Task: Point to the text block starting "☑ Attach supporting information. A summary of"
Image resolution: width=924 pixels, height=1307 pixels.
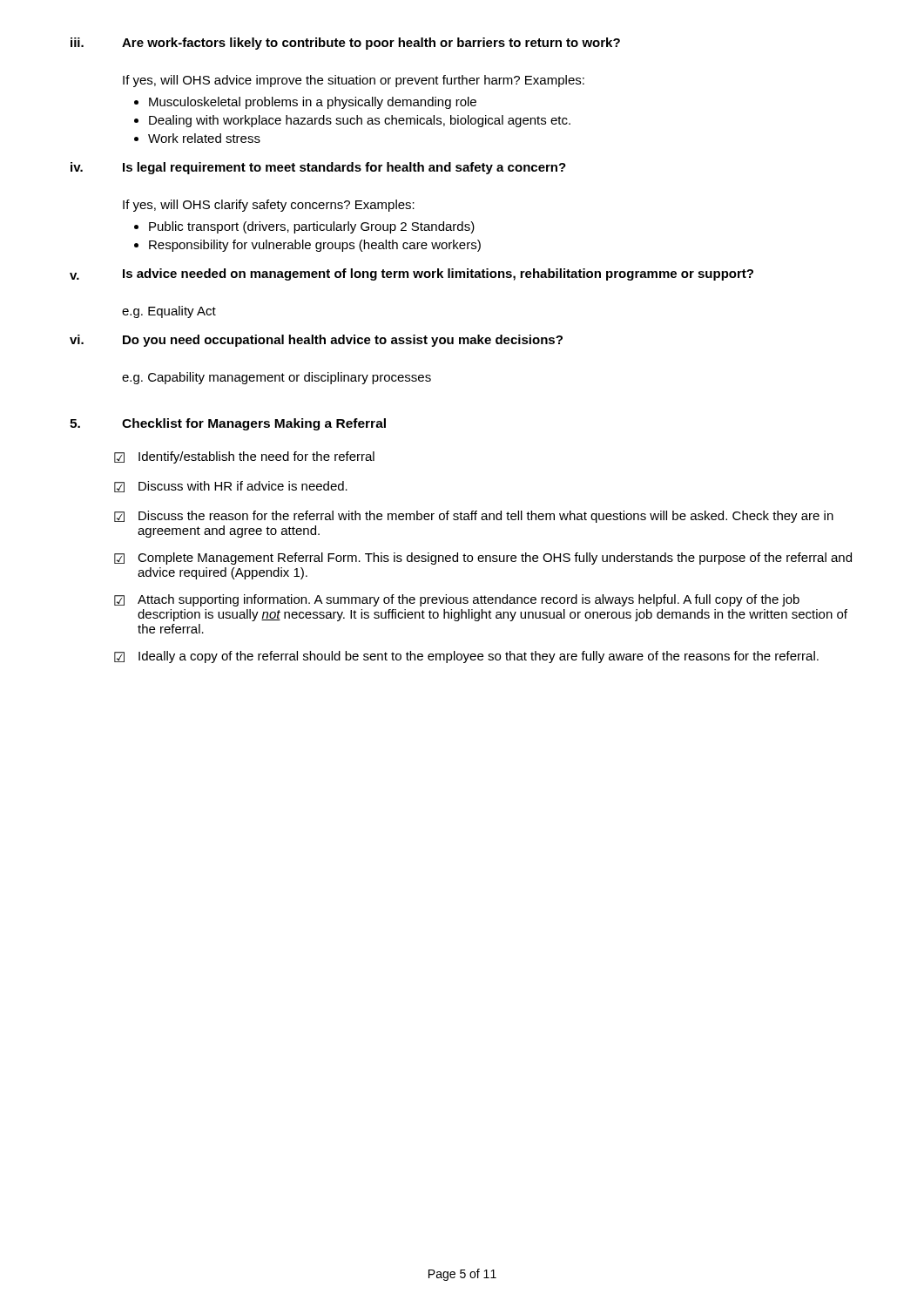Action: pyautogui.click(x=484, y=614)
